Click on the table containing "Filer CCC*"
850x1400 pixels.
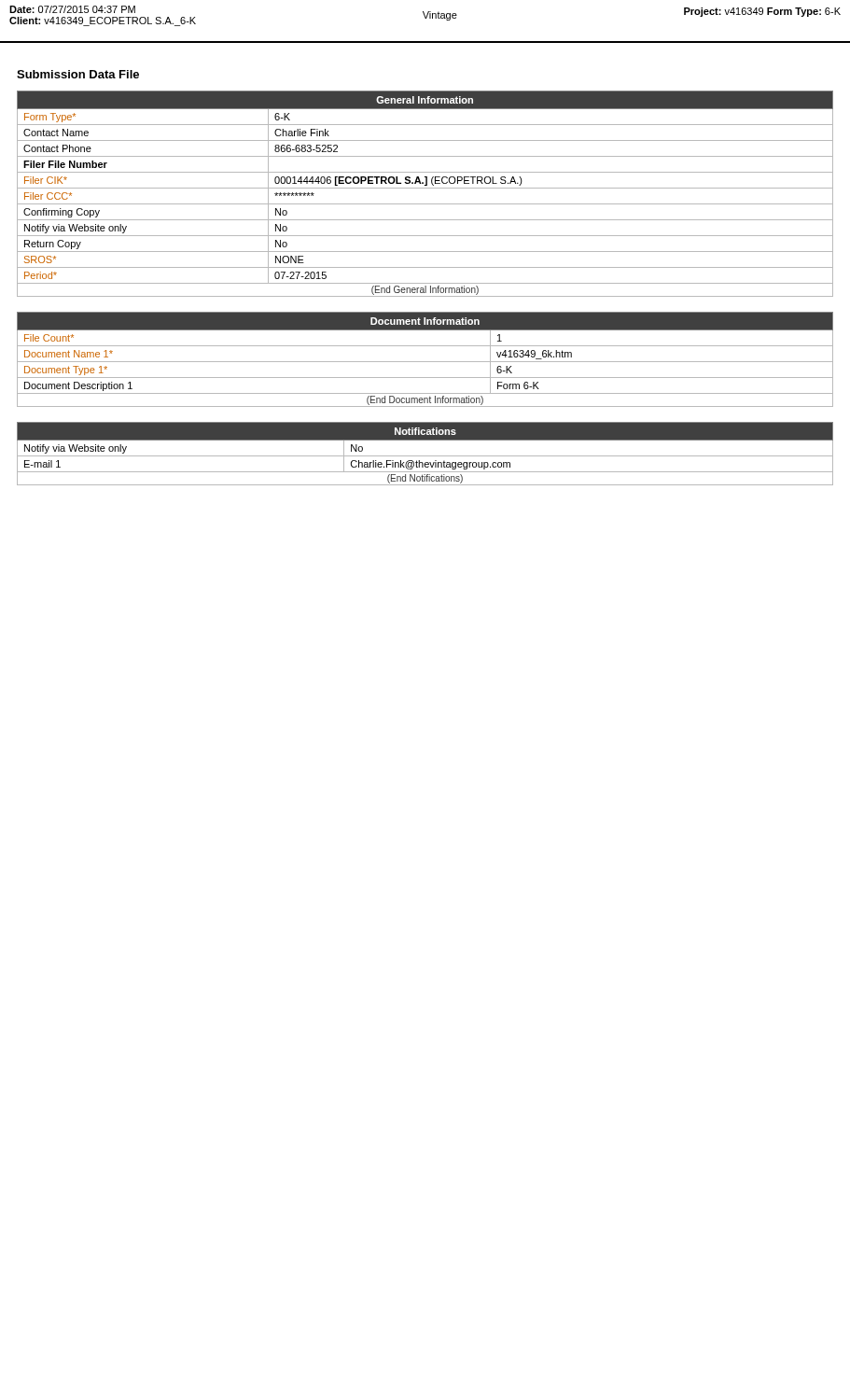click(x=425, y=194)
